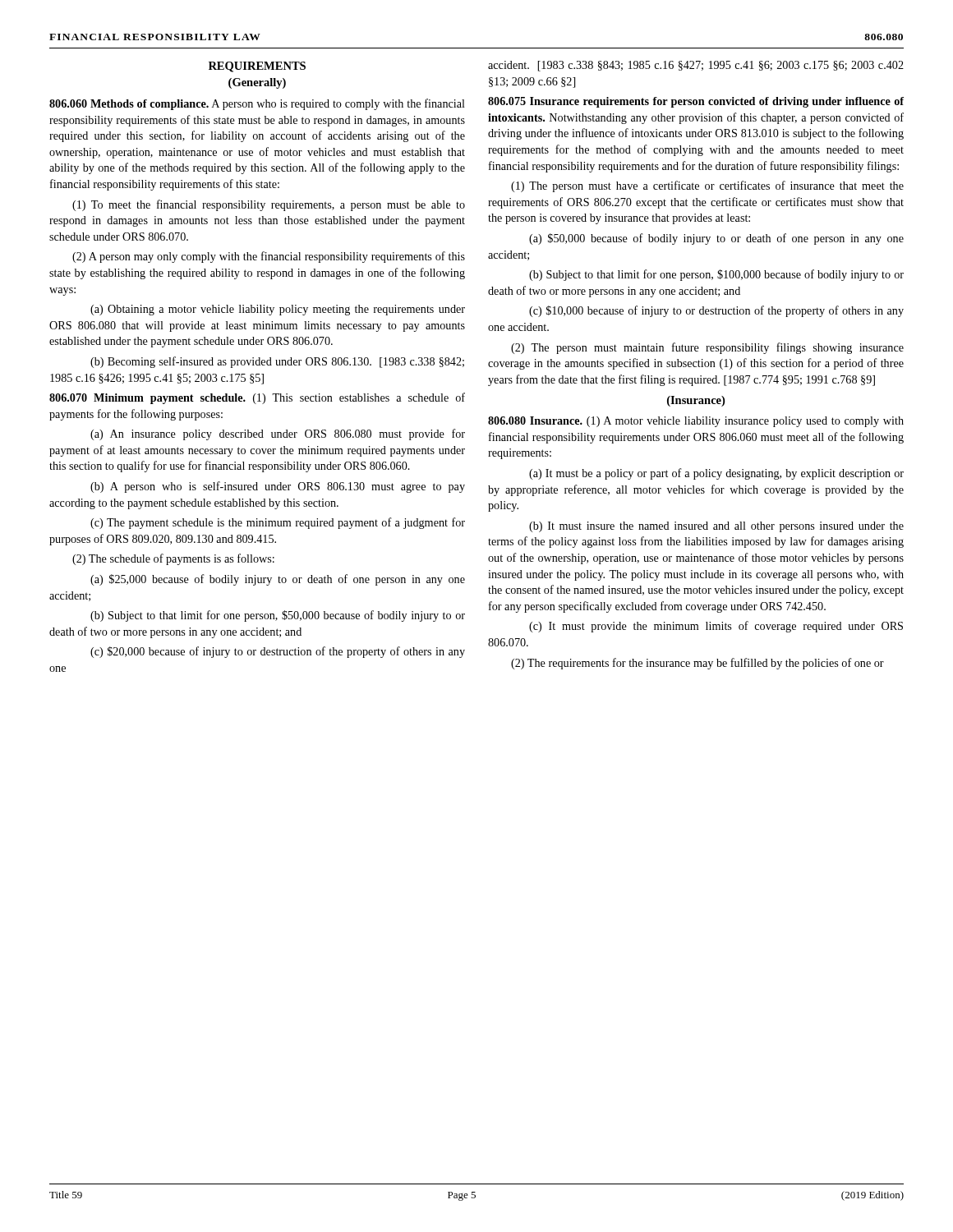This screenshot has height=1232, width=953.
Task: Click on the region starting "(b) It must insure the named insured and"
Action: [x=696, y=566]
